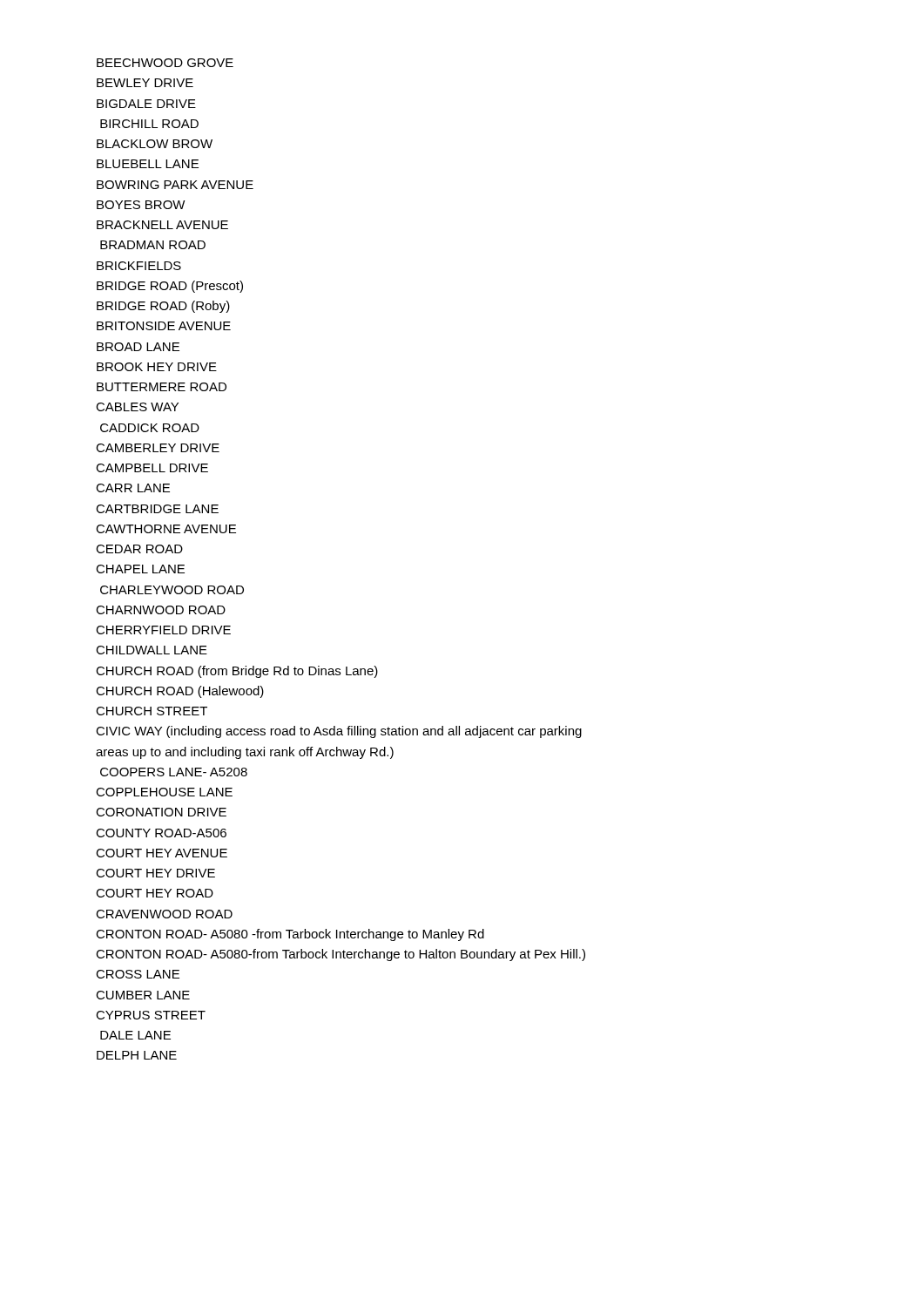Locate the passage starting "BIGDALE DRIVE"

click(x=146, y=103)
